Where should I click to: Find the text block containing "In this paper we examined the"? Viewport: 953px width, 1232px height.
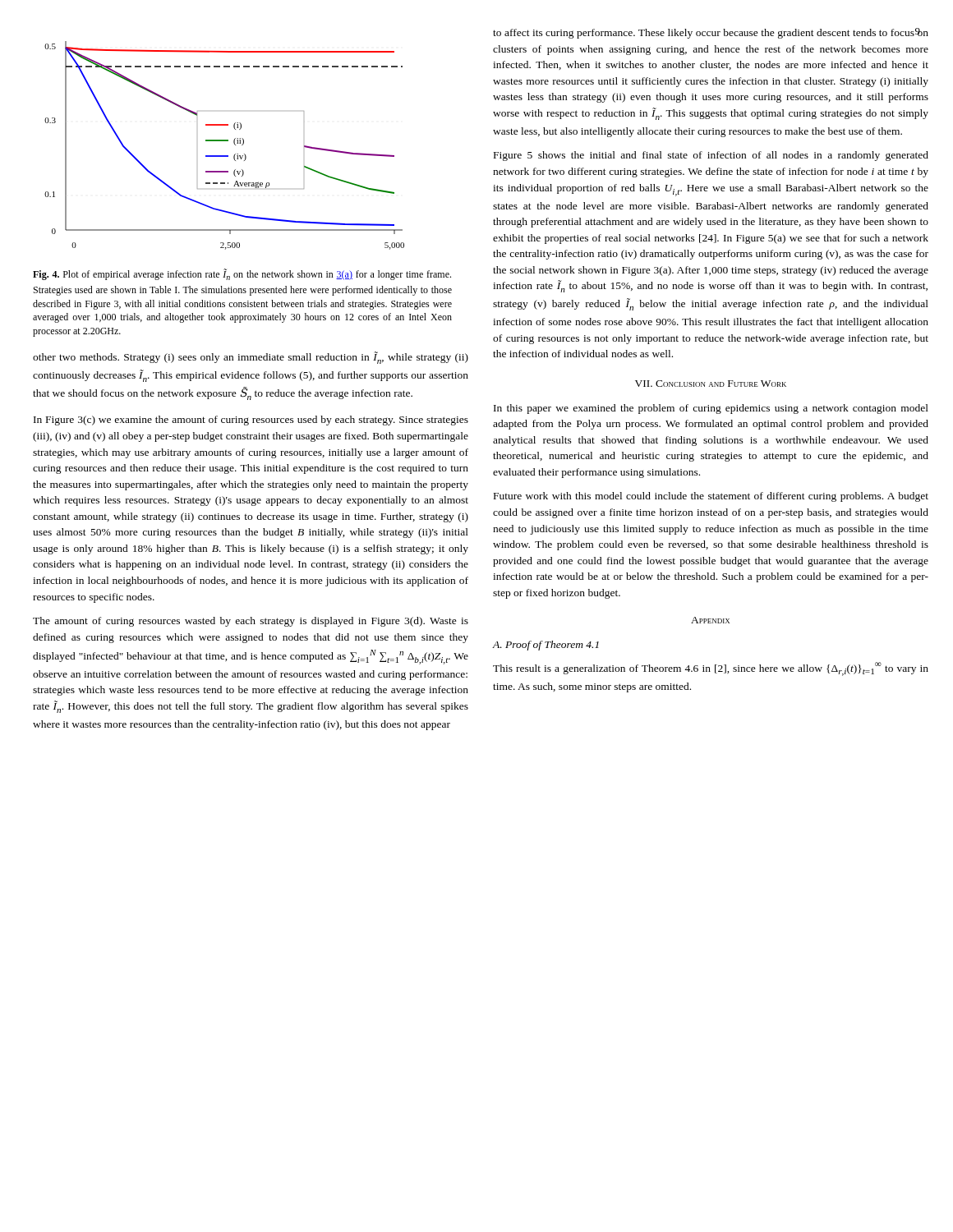(x=711, y=440)
